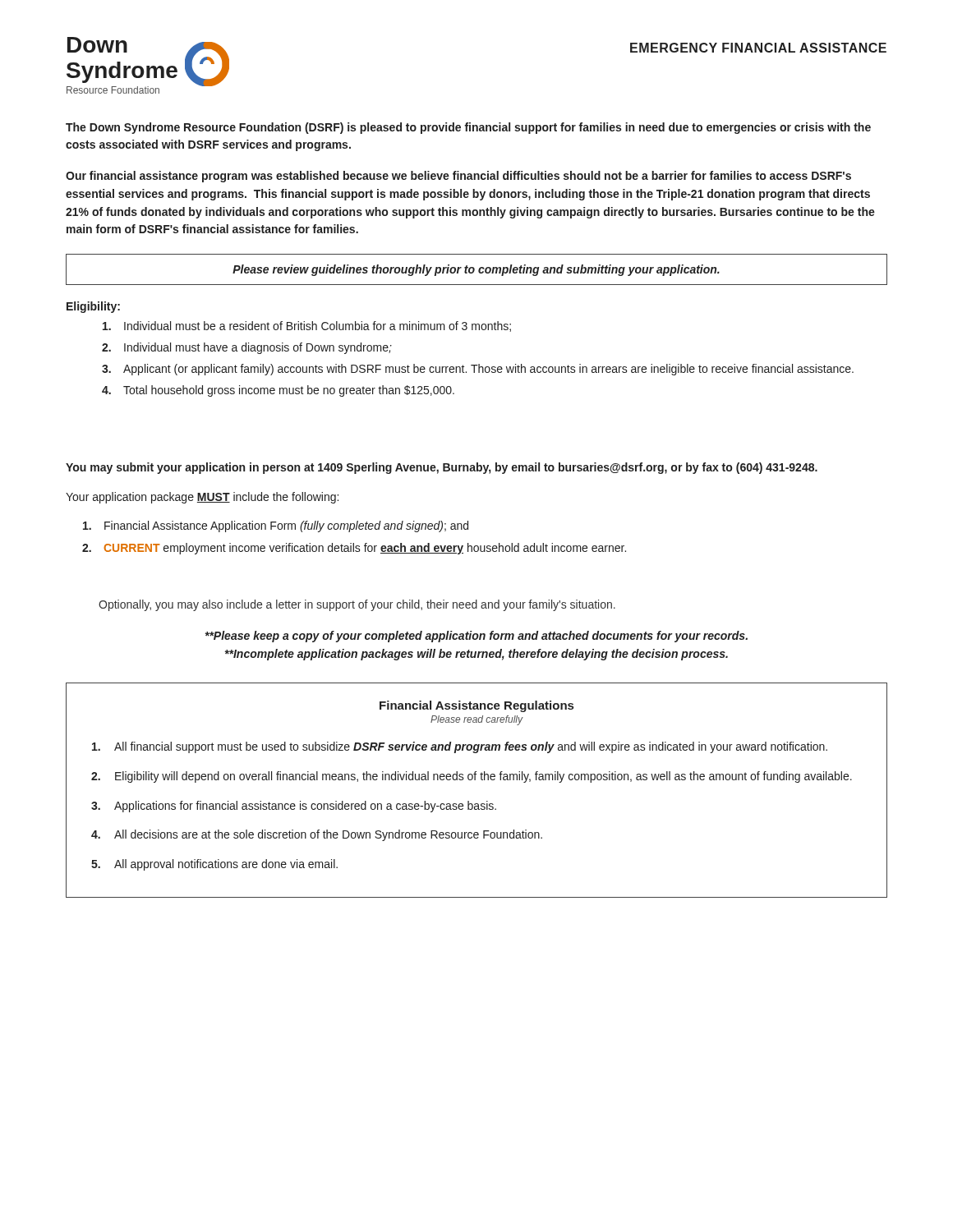Click the passage that begins "4. All decisions are at the"
Screen dimensions: 1232x953
point(317,836)
